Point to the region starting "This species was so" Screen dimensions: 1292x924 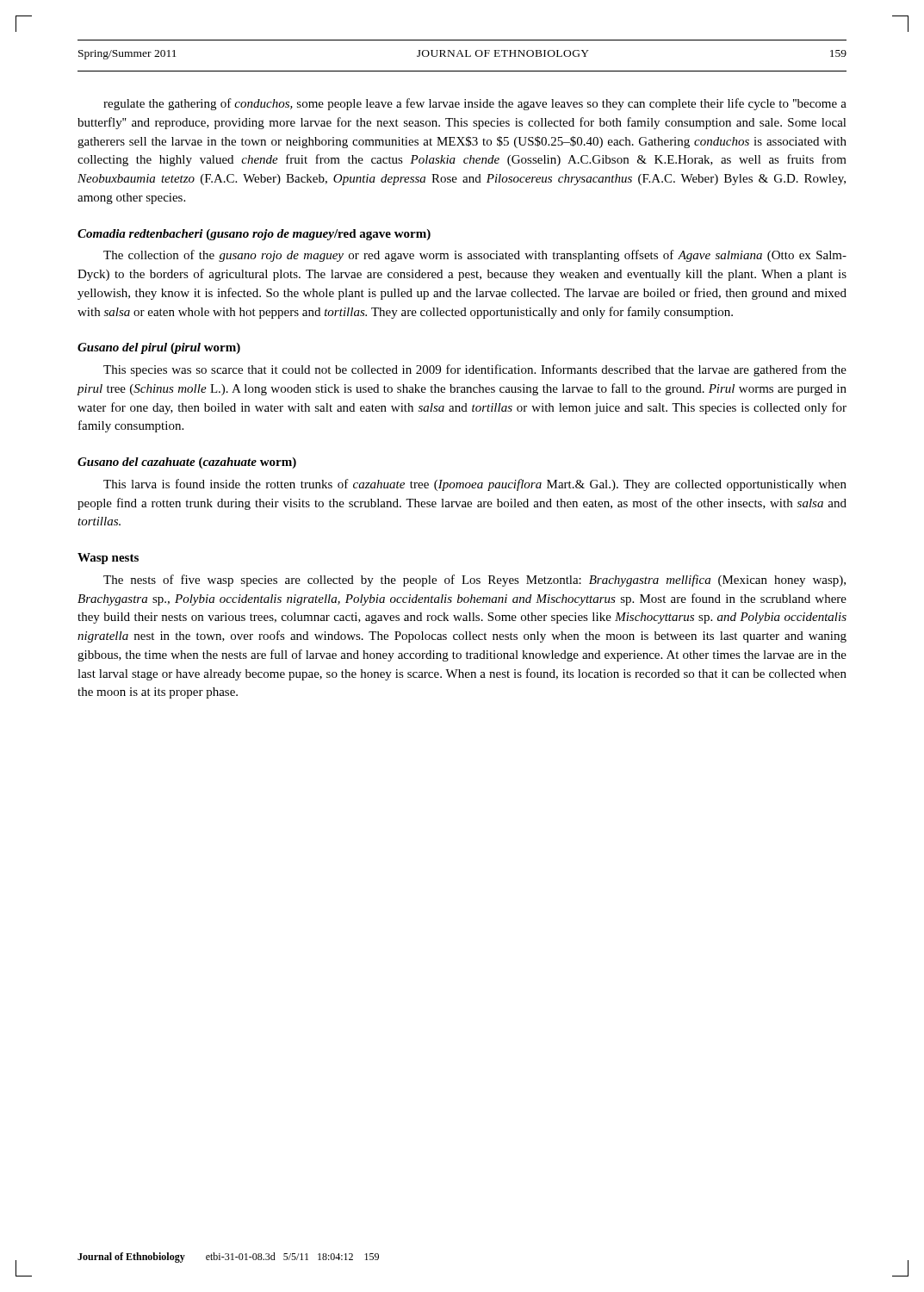coord(462,398)
